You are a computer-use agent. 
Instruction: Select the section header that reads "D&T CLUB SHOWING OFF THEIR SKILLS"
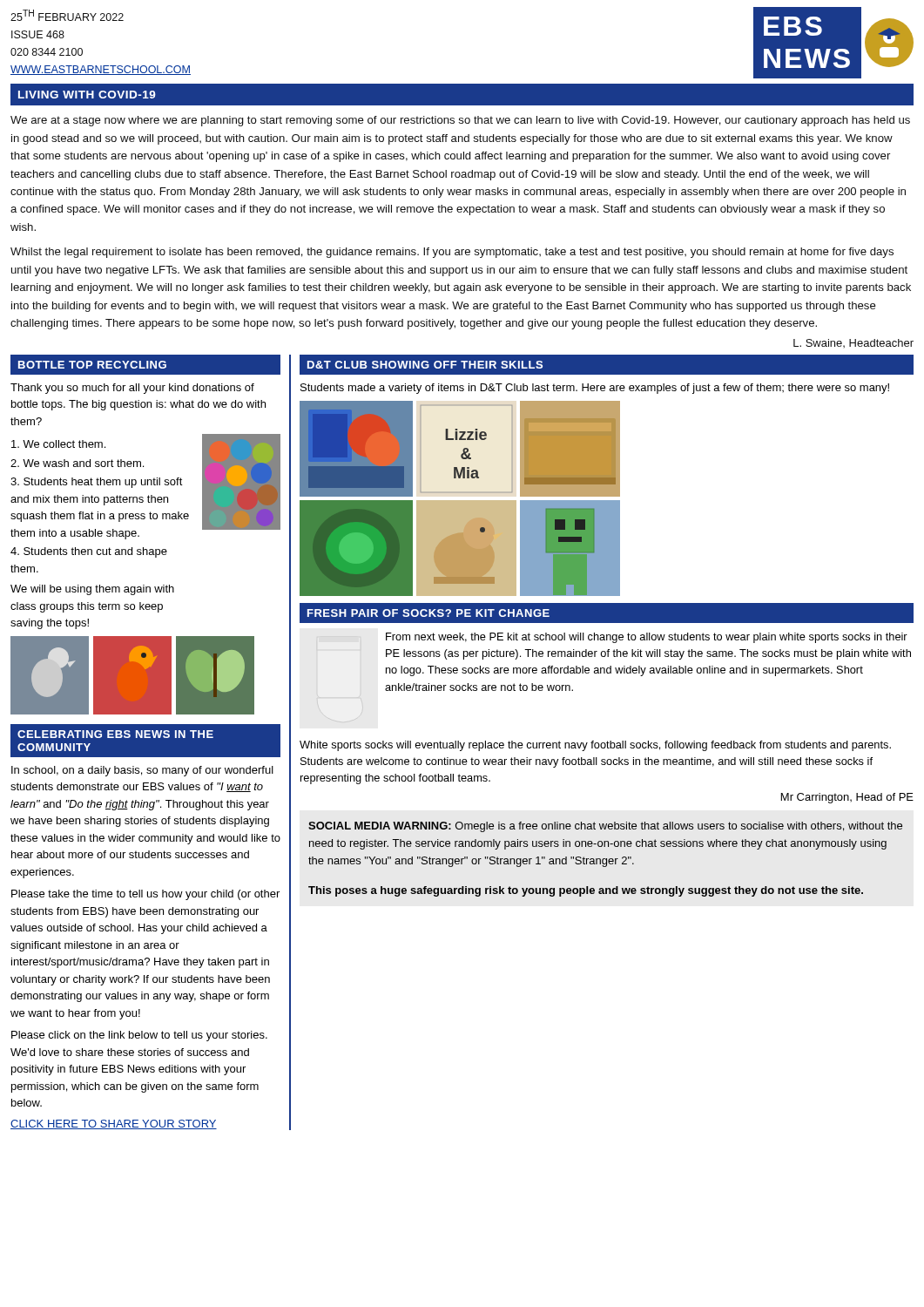point(425,364)
